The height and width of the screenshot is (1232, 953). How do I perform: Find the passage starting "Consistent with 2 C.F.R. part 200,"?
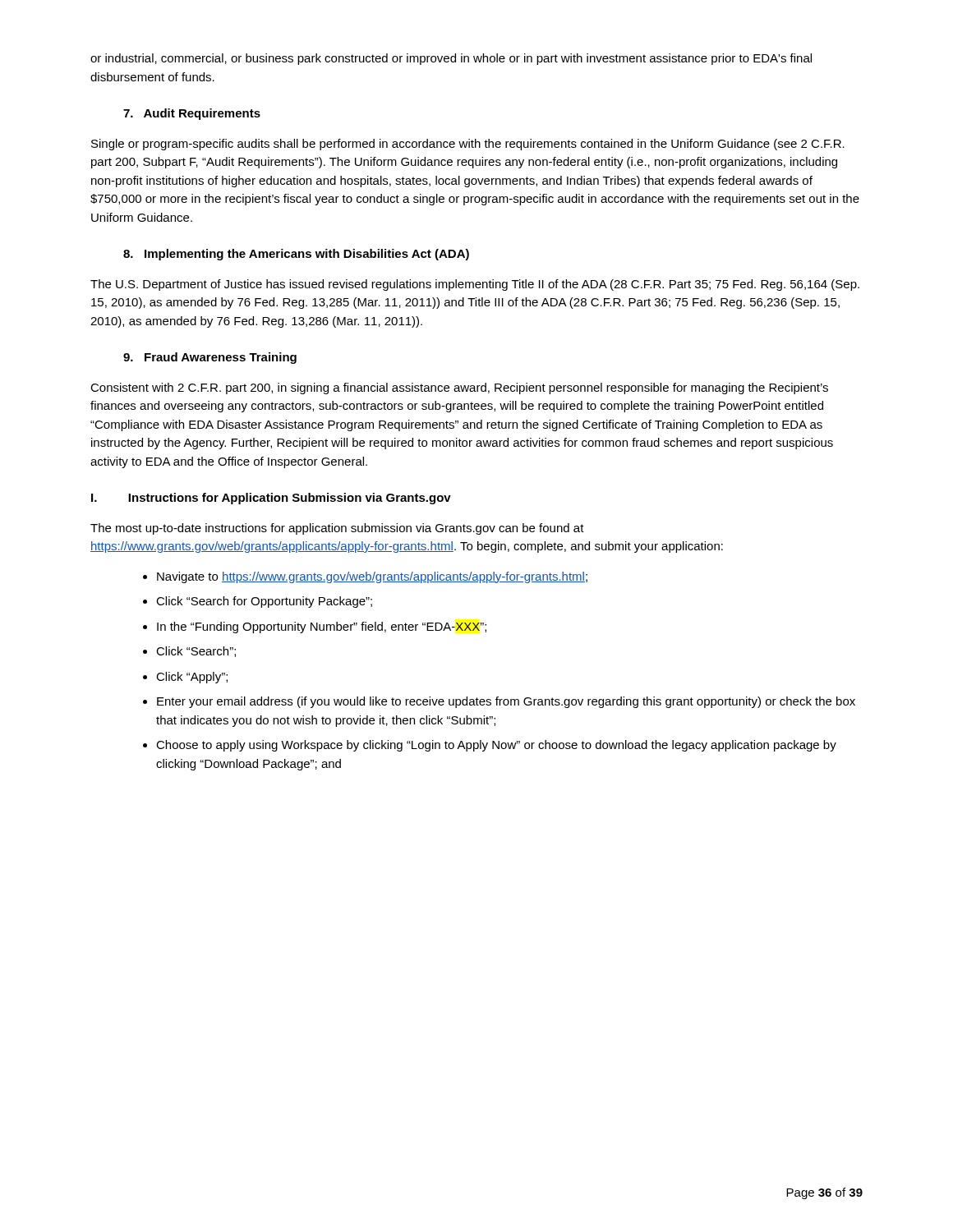coord(476,424)
